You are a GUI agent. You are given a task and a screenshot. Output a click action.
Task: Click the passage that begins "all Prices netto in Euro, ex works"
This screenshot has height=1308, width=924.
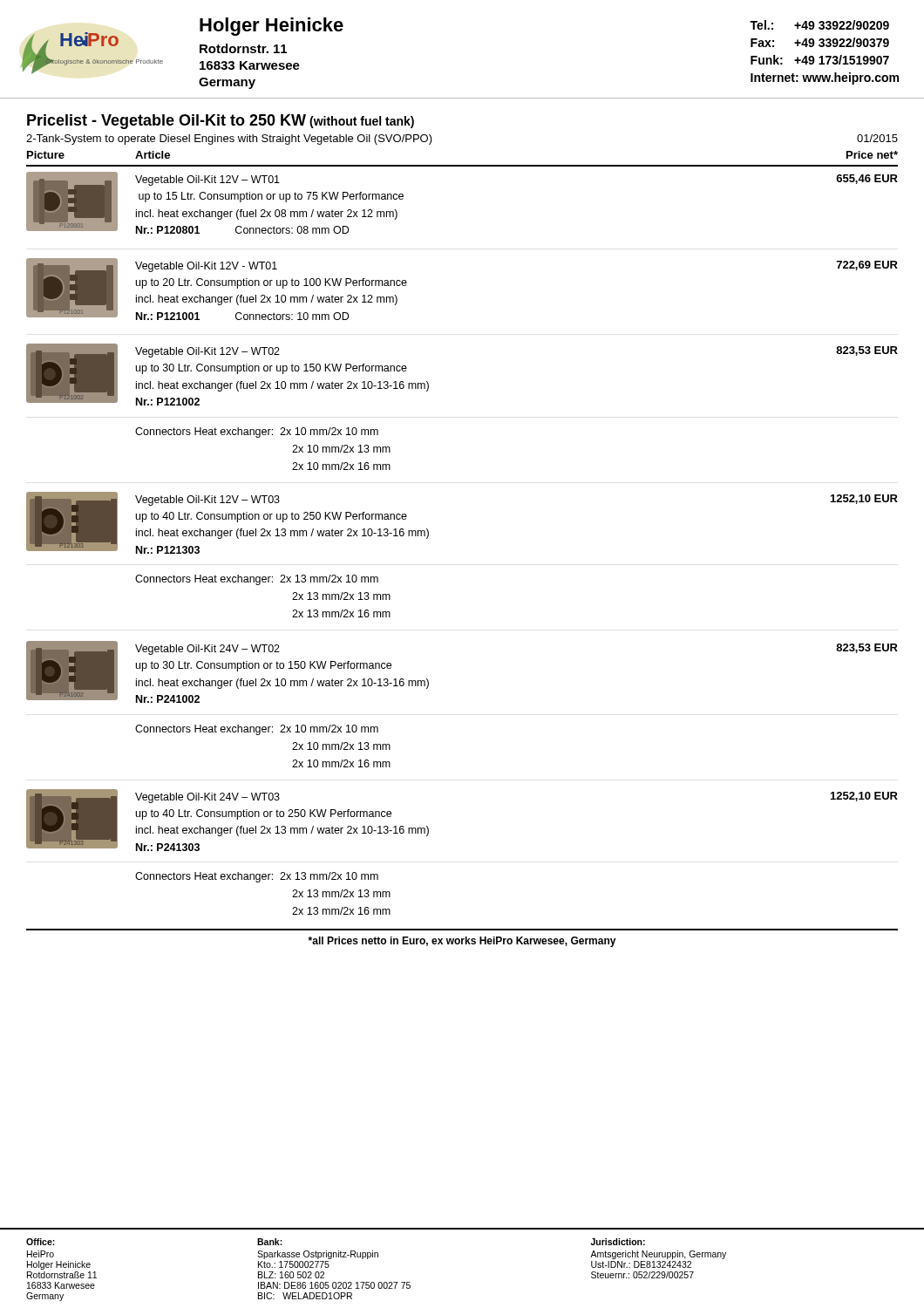pos(462,941)
